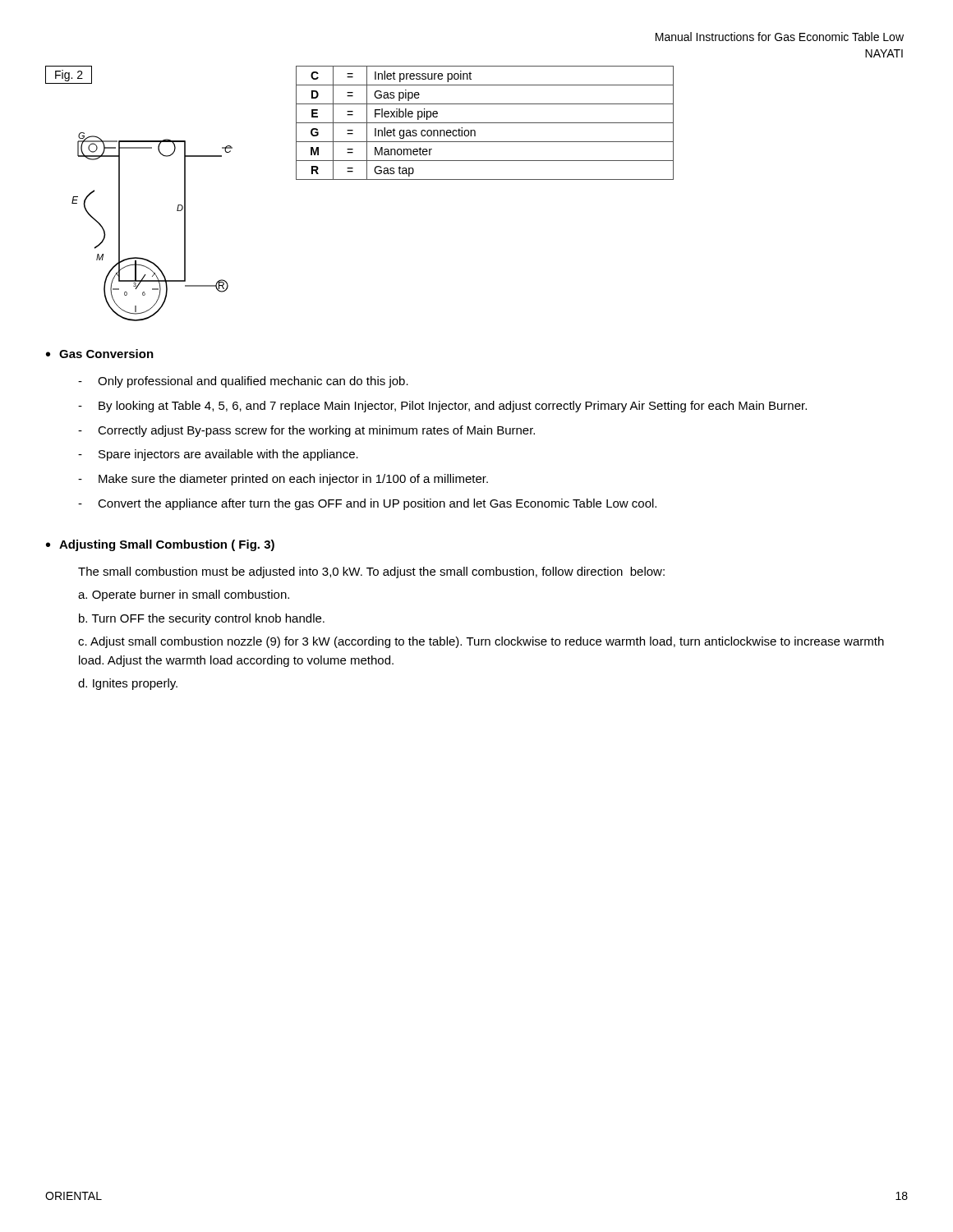Locate the table with the text "Flexible pipe"
Viewport: 953px width, 1232px height.
pyautogui.click(x=485, y=123)
